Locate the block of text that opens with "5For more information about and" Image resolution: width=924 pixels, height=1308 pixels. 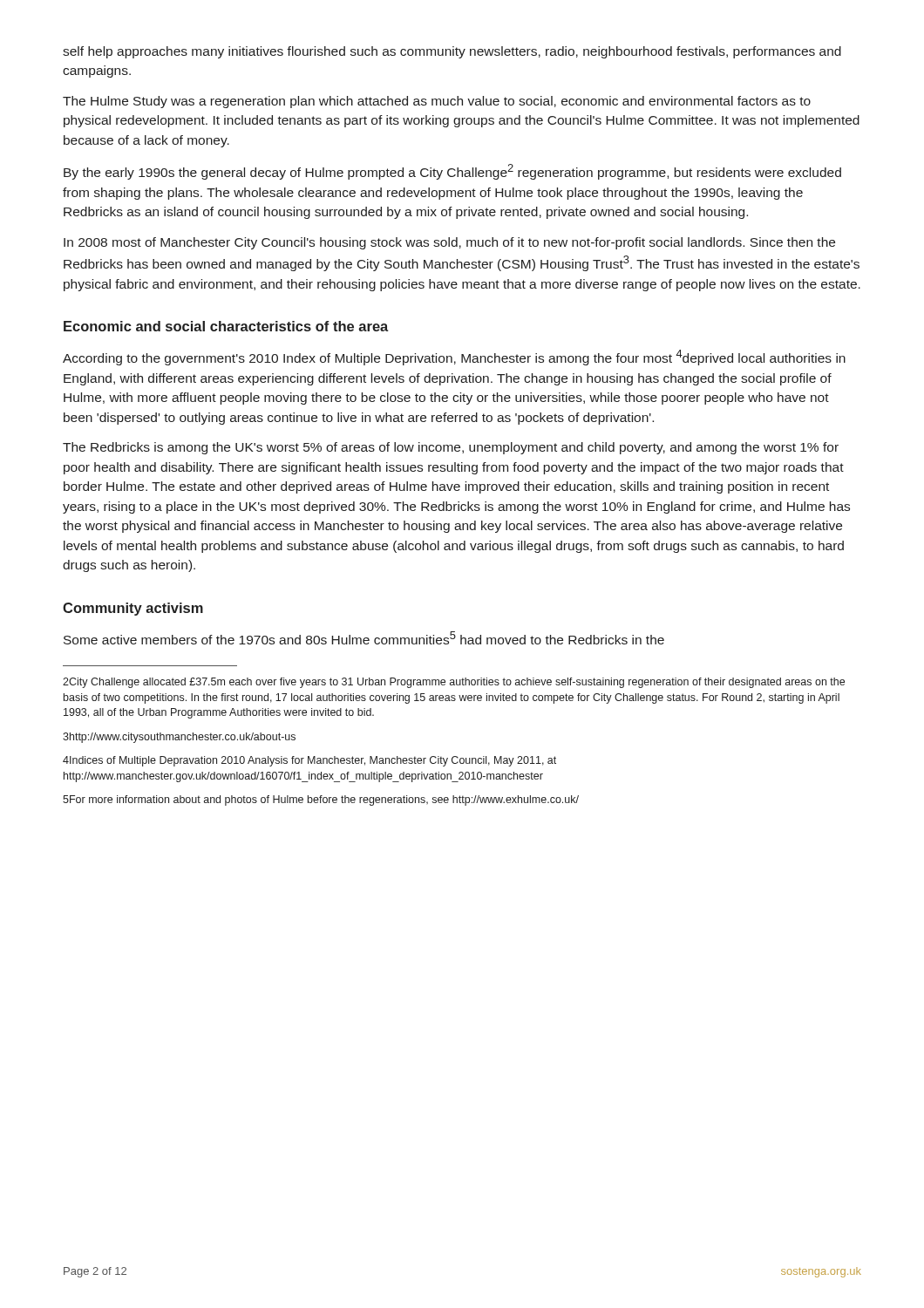(321, 800)
